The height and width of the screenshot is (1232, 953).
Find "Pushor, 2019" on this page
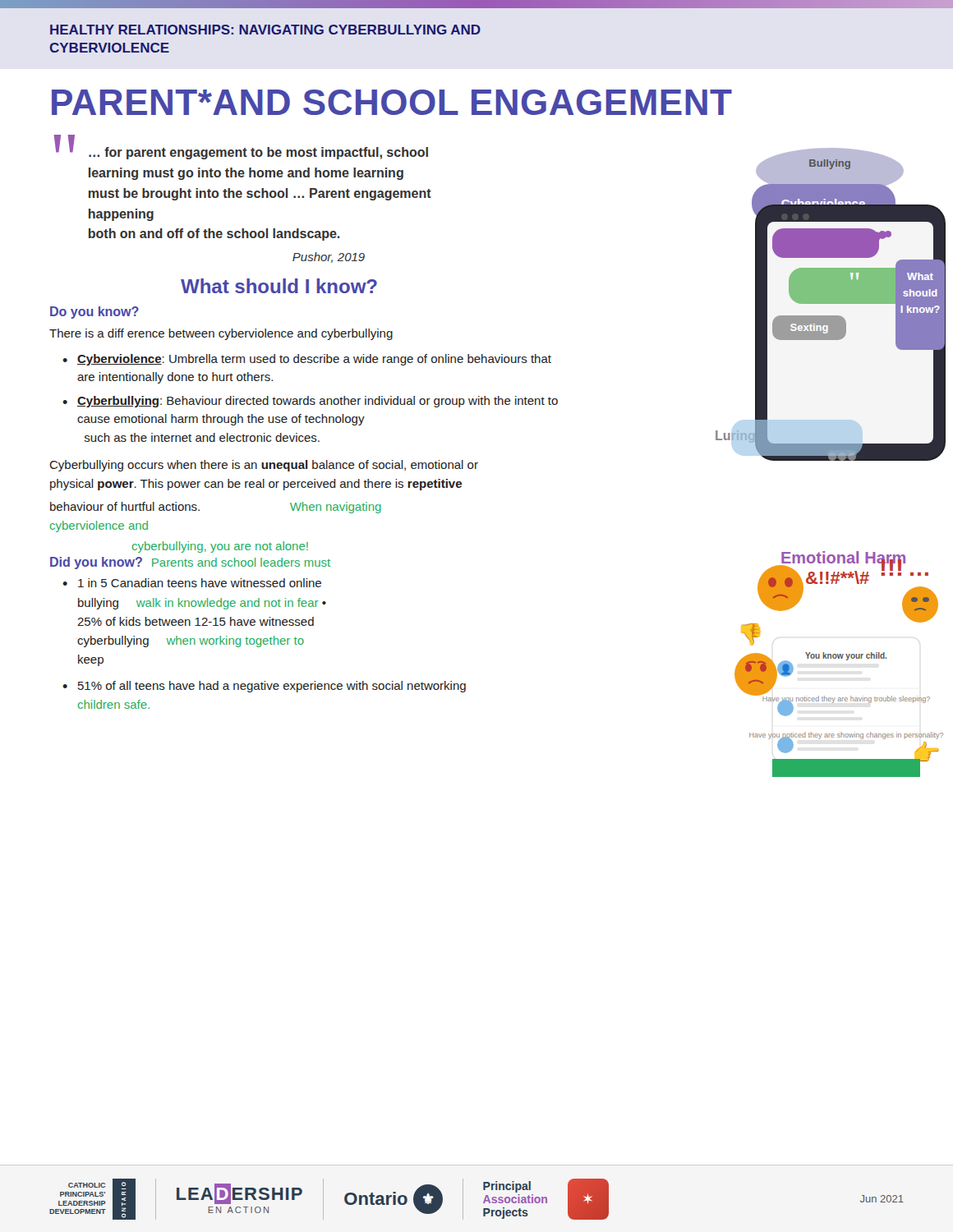tap(329, 257)
